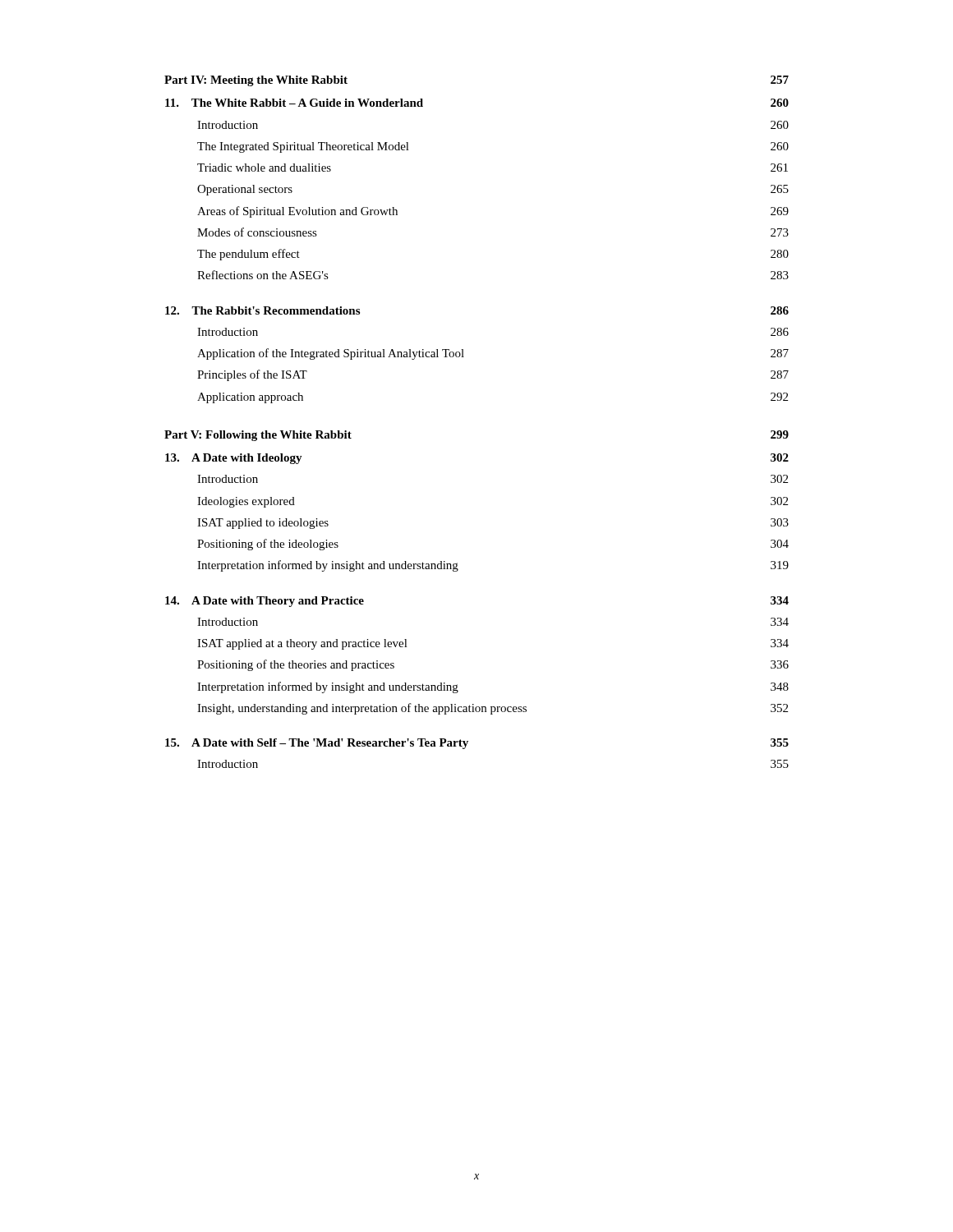
Task: Point to the element starting "Triadic whole and"
Action: pos(262,166)
